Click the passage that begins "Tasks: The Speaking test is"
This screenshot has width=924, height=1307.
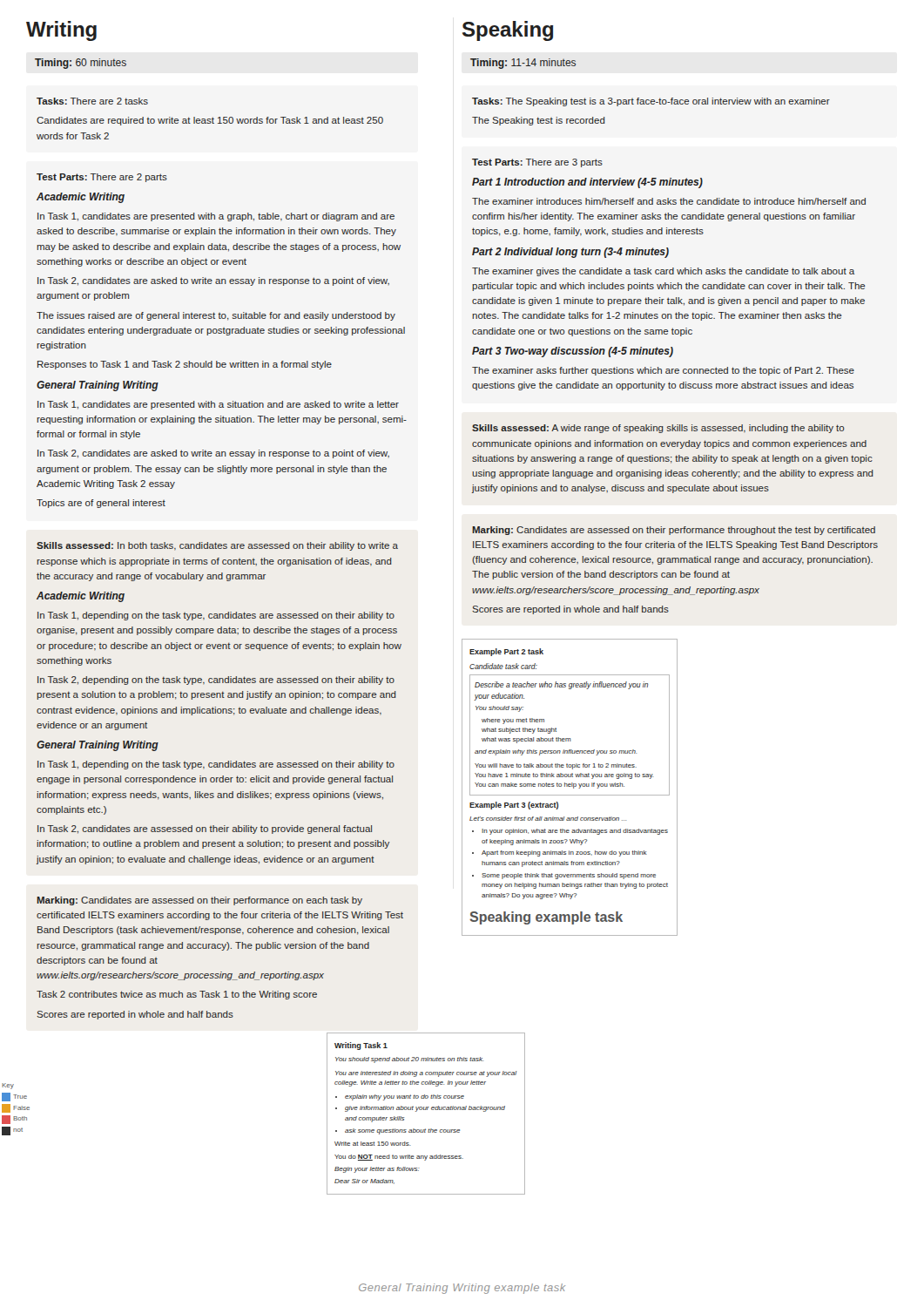click(x=679, y=111)
